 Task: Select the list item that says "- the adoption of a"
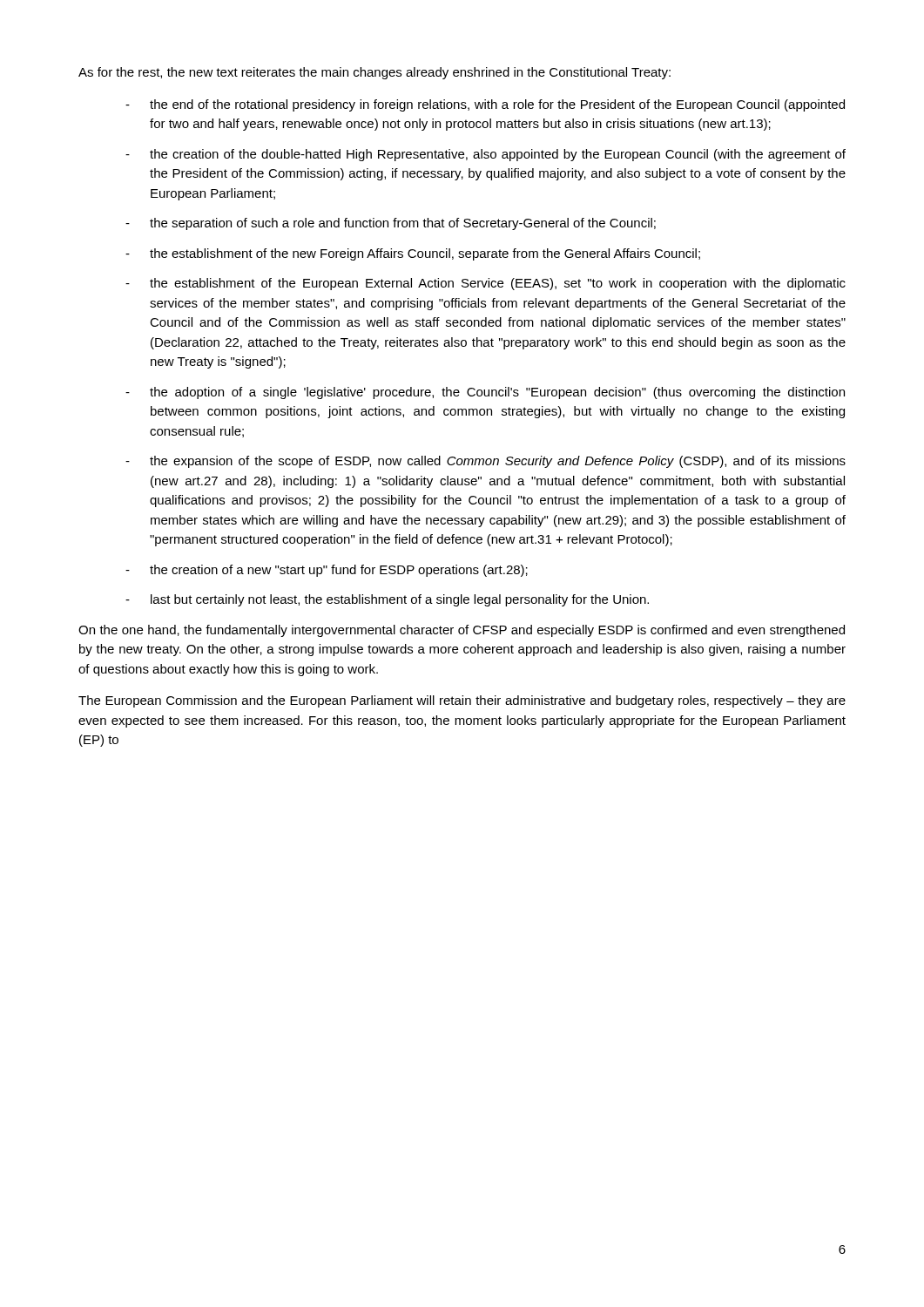coord(486,411)
